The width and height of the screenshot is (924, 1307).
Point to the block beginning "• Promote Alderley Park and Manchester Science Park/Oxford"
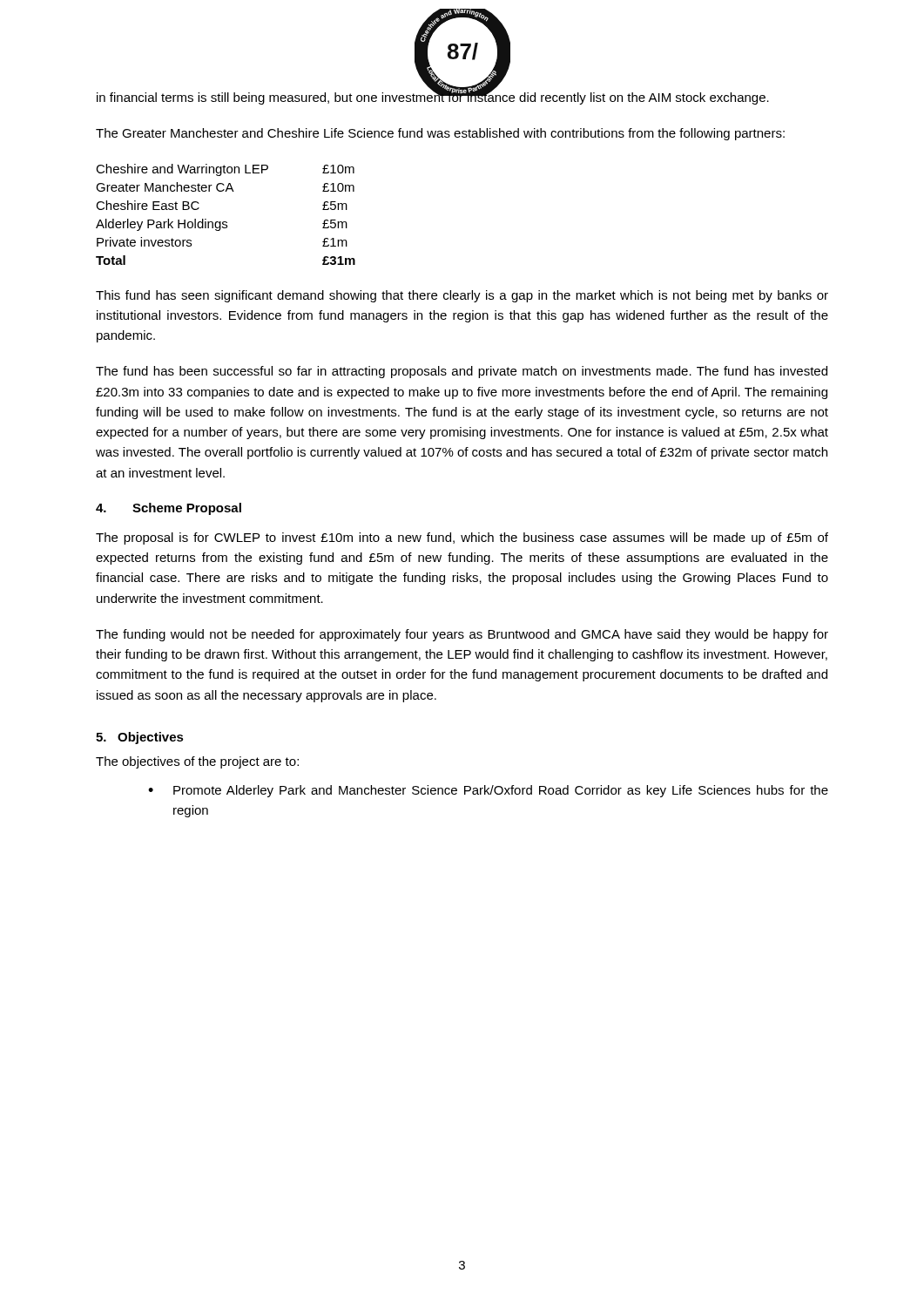click(488, 800)
